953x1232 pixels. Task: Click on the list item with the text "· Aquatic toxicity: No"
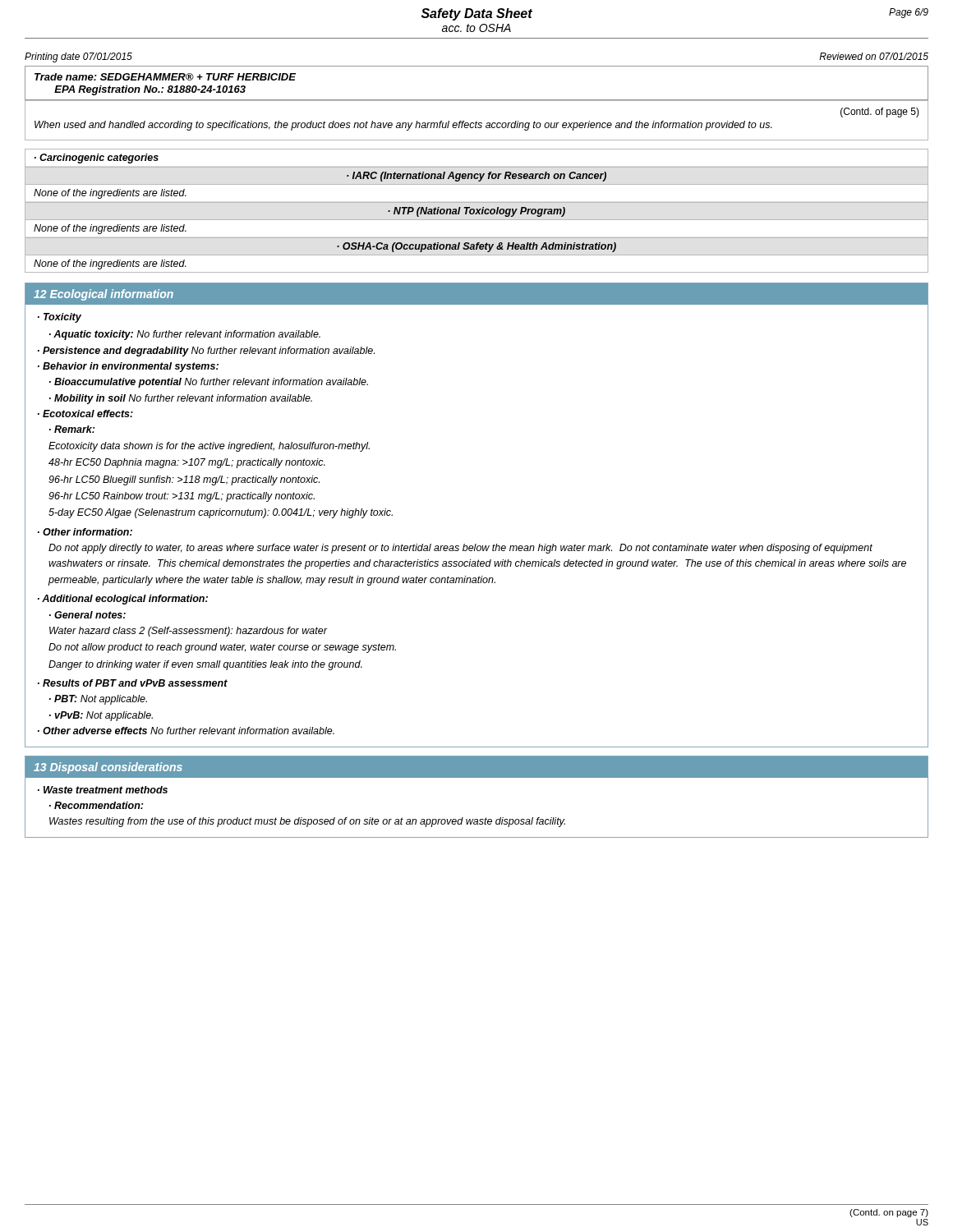pos(185,334)
